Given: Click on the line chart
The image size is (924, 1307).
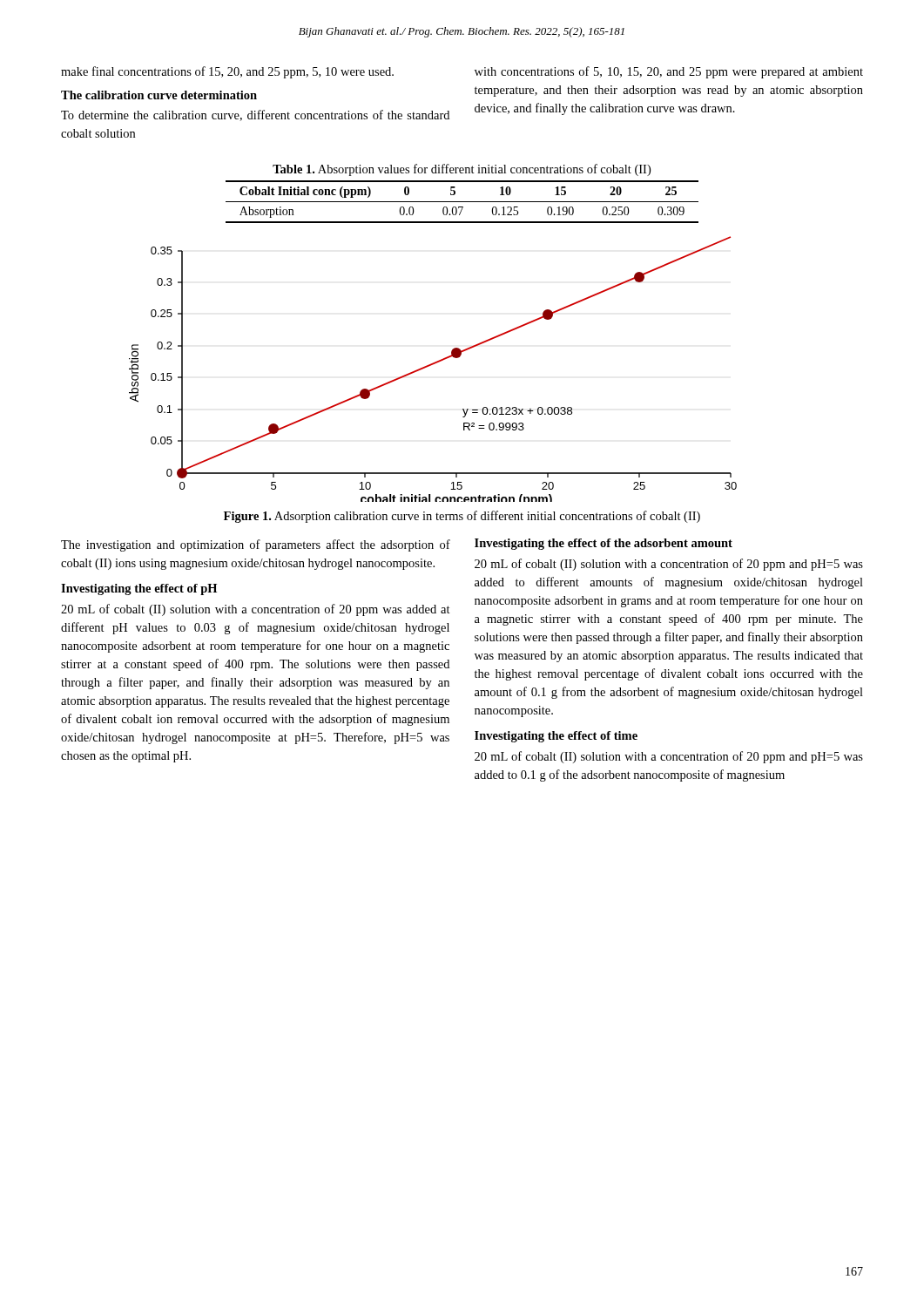Looking at the screenshot, I should (x=462, y=369).
